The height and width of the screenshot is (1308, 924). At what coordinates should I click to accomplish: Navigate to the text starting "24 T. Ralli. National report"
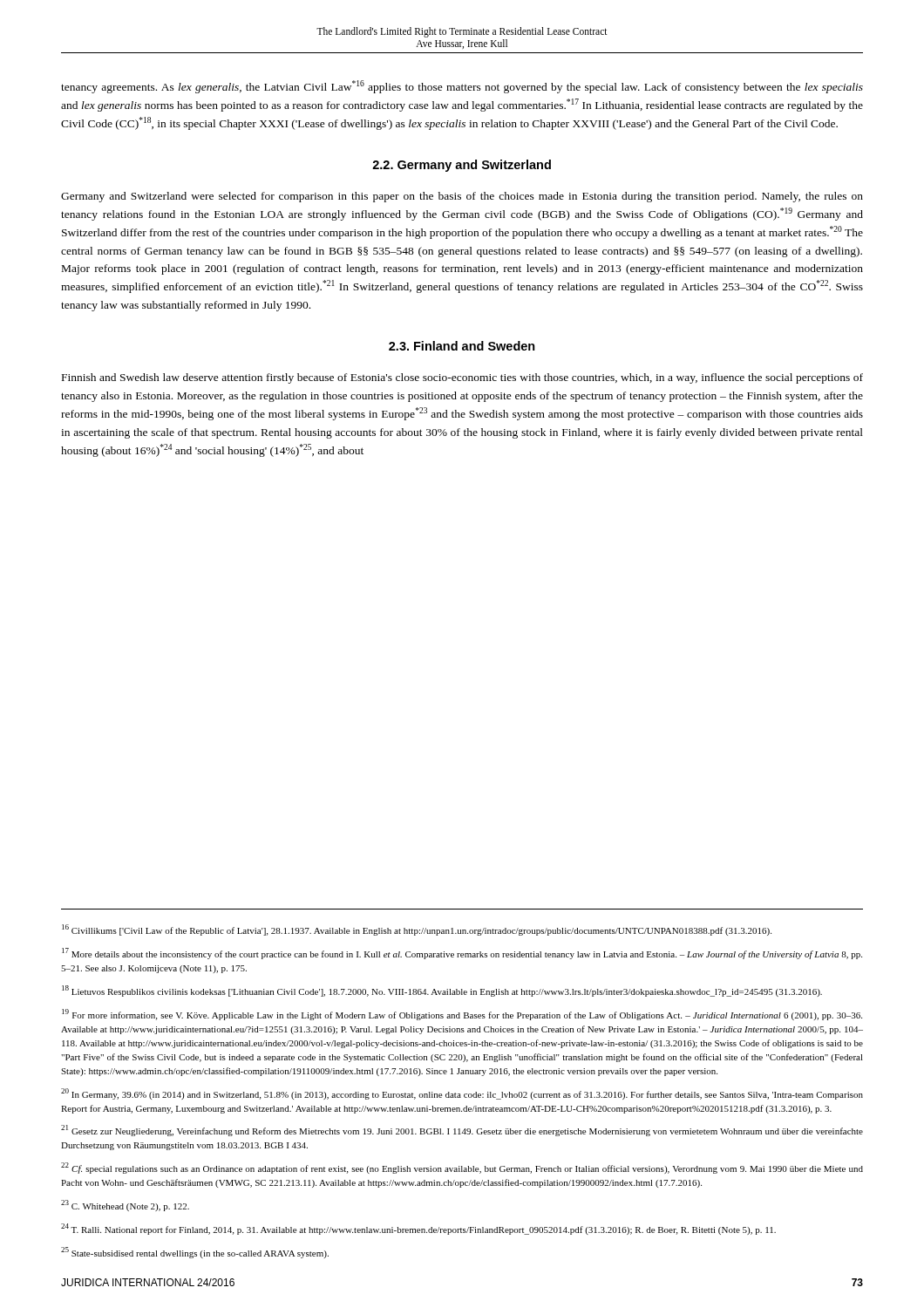[462, 1230]
